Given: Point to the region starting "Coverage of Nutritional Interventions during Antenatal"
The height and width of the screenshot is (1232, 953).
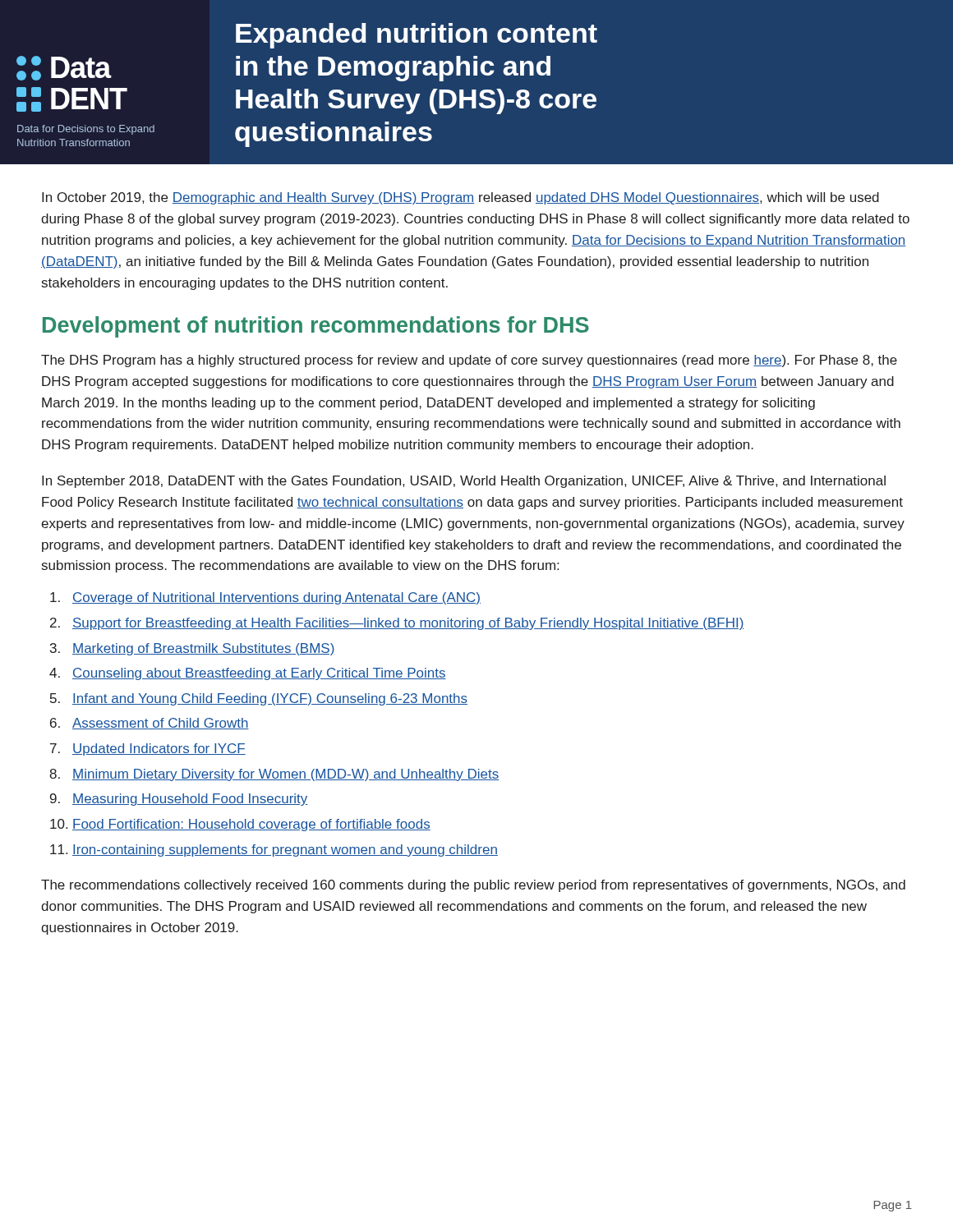Looking at the screenshot, I should 265,598.
